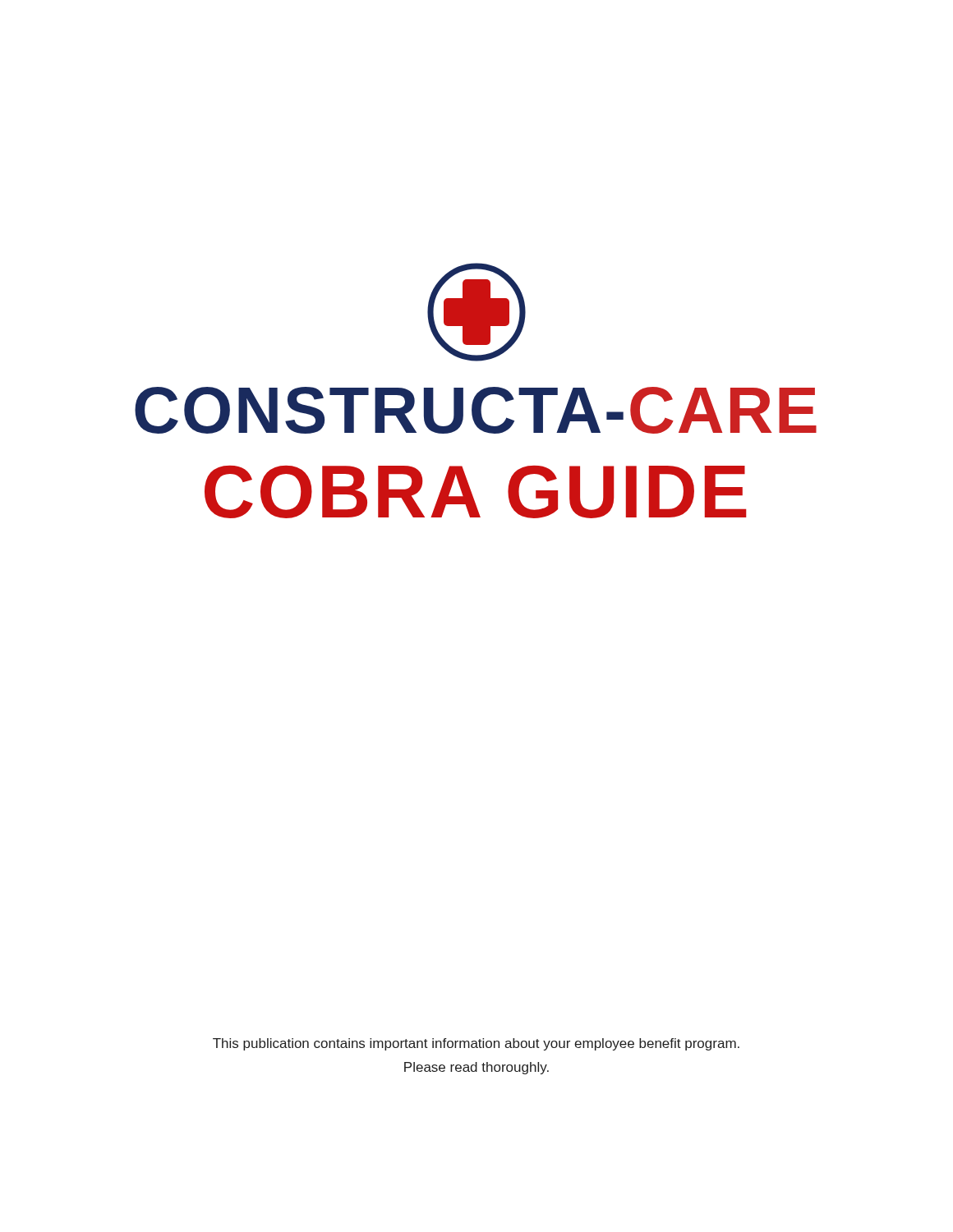Viewport: 953px width, 1232px height.
Task: Select the logo
Action: [x=476, y=397]
